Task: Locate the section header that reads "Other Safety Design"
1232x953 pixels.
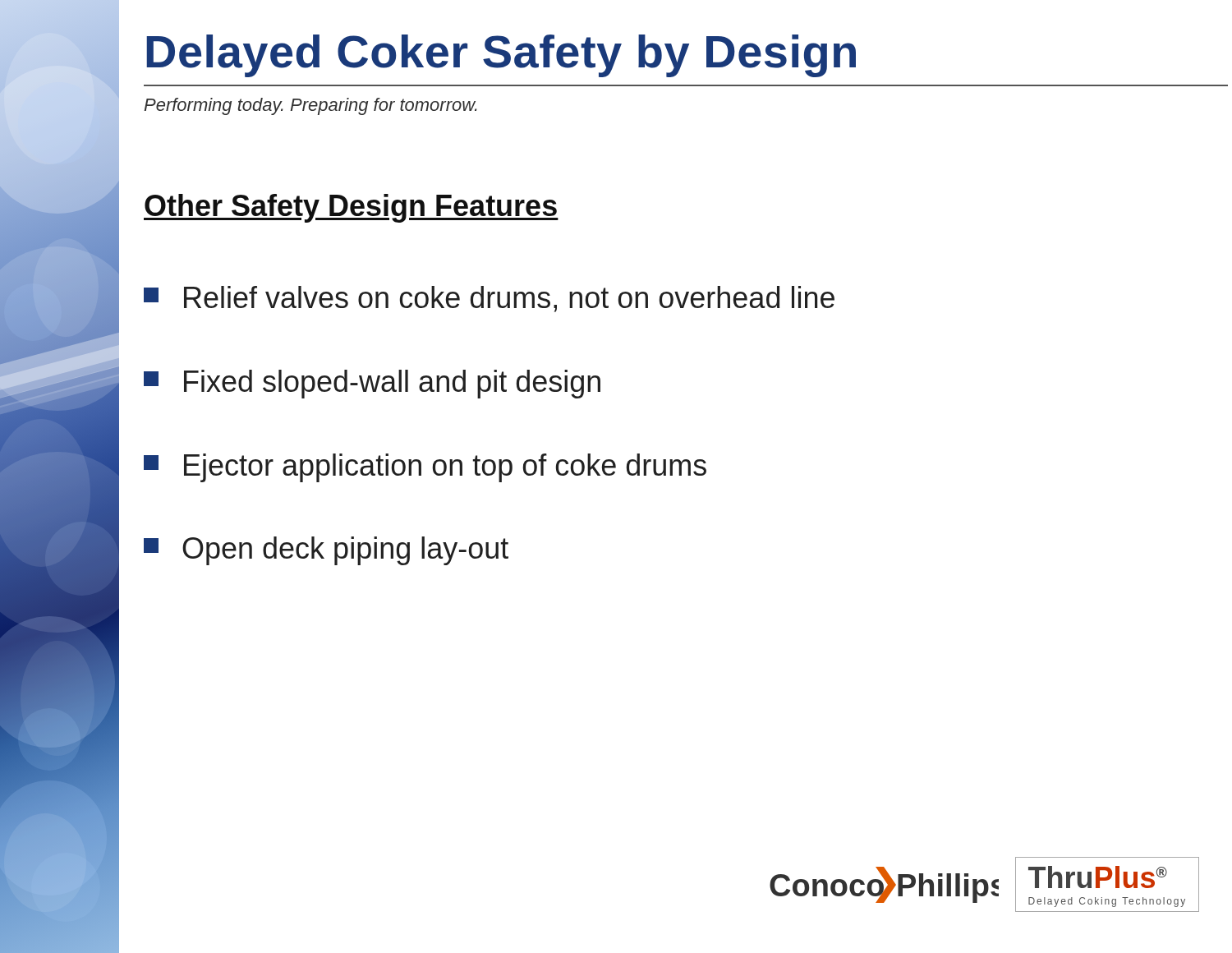Action: 351,206
